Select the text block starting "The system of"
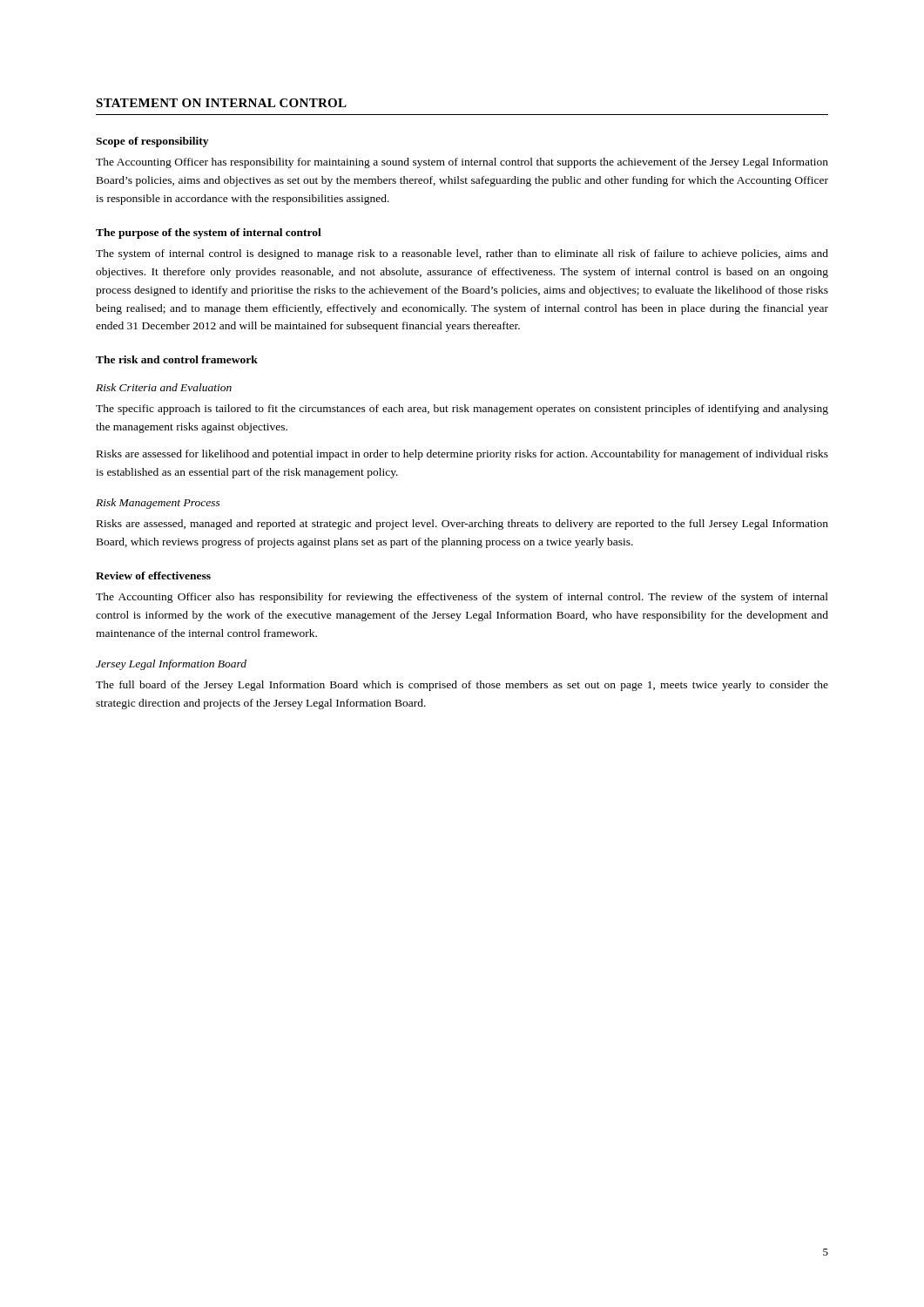This screenshot has height=1307, width=924. point(462,290)
